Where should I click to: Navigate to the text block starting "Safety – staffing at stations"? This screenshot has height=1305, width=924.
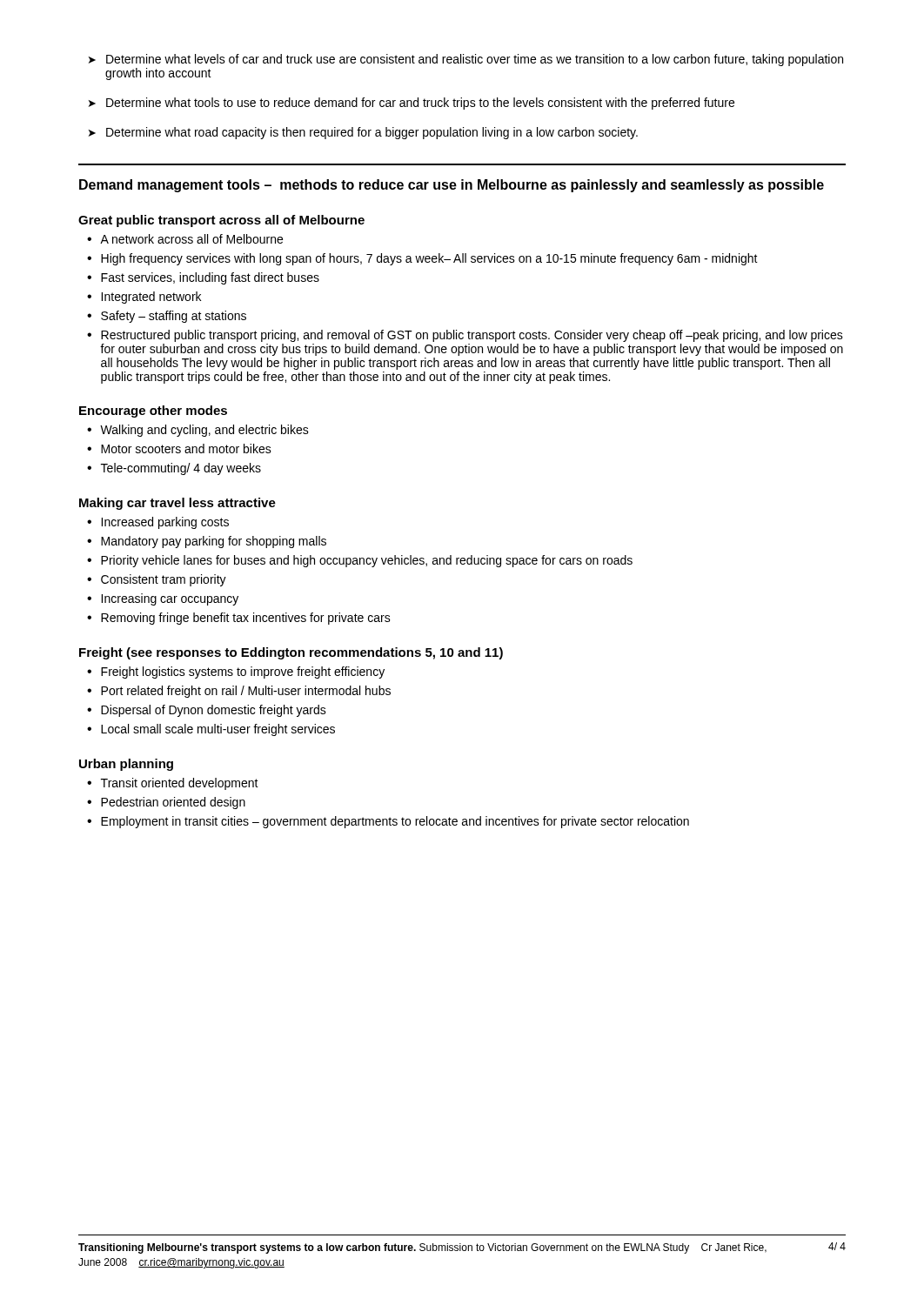(174, 316)
